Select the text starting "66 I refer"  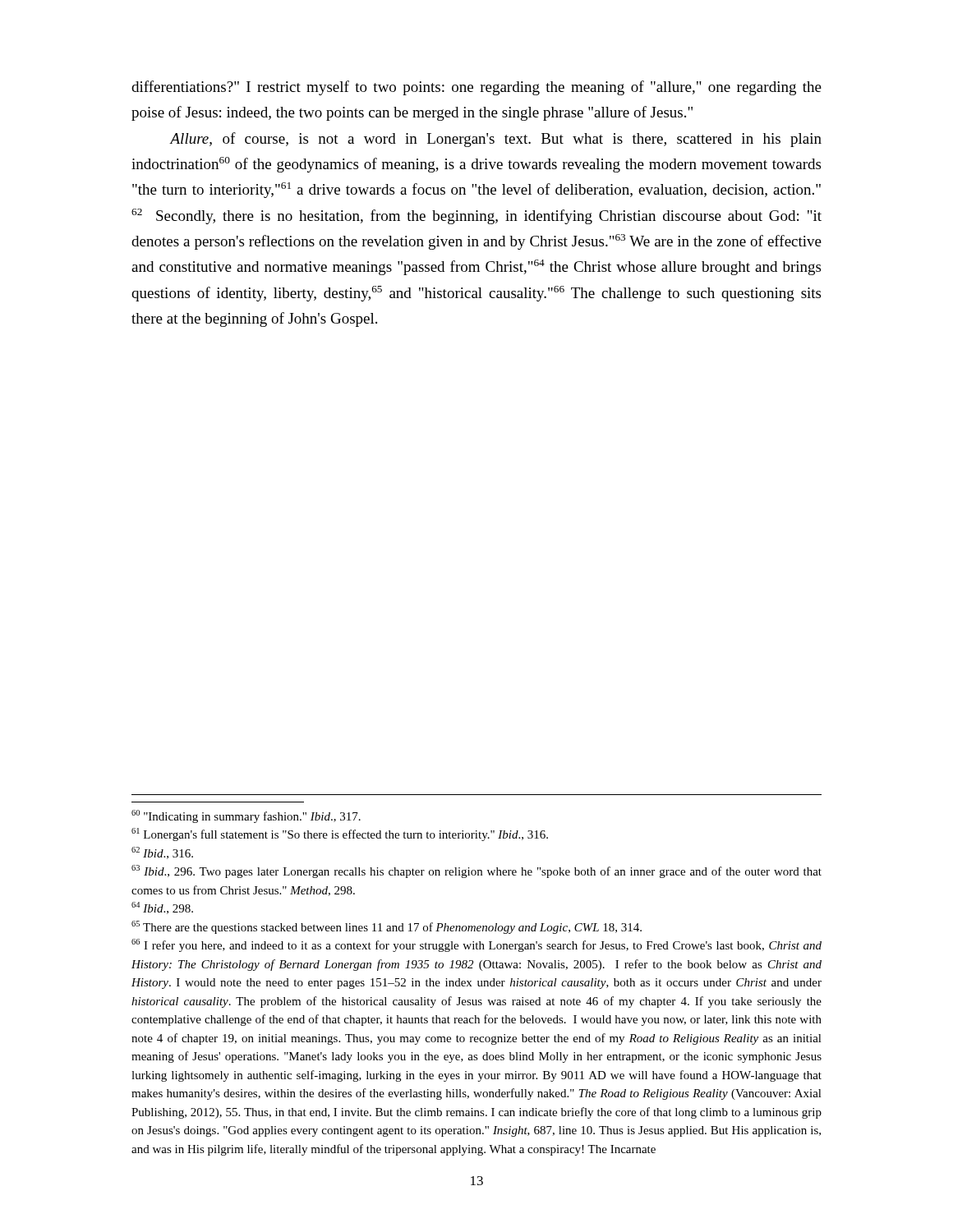476,1047
